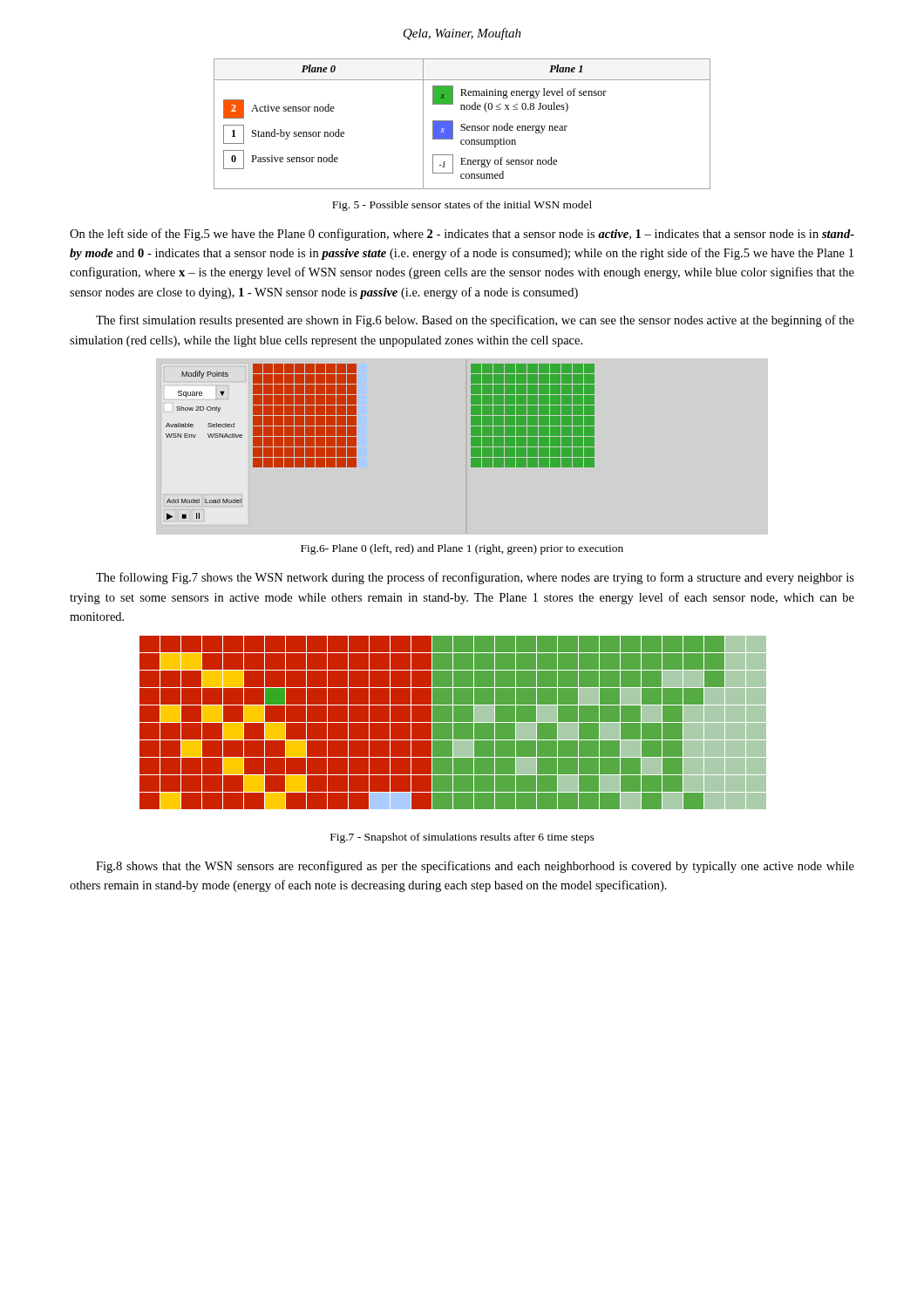This screenshot has width=924, height=1308.
Task: Locate the screenshot
Action: [462, 447]
